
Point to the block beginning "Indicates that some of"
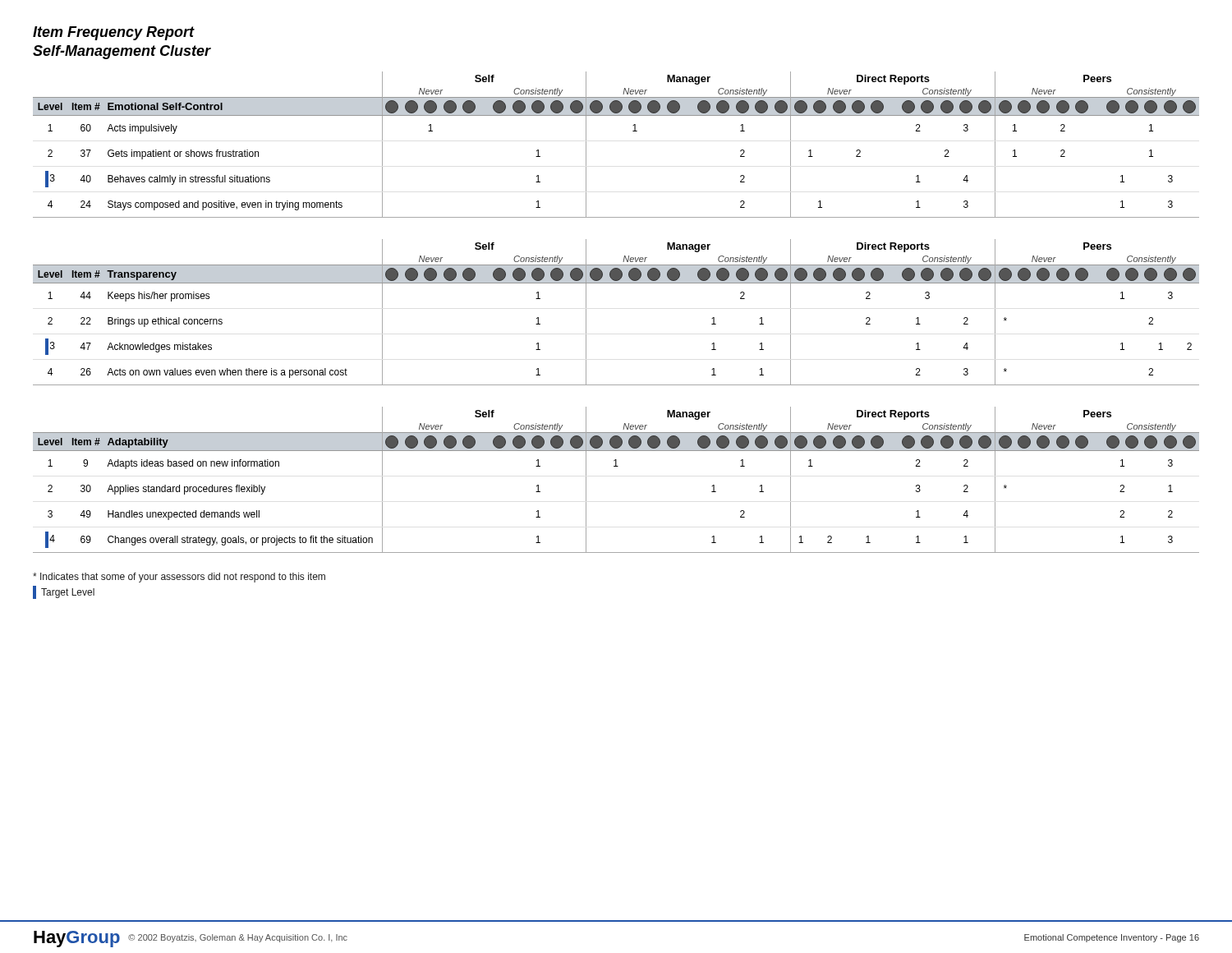(179, 577)
